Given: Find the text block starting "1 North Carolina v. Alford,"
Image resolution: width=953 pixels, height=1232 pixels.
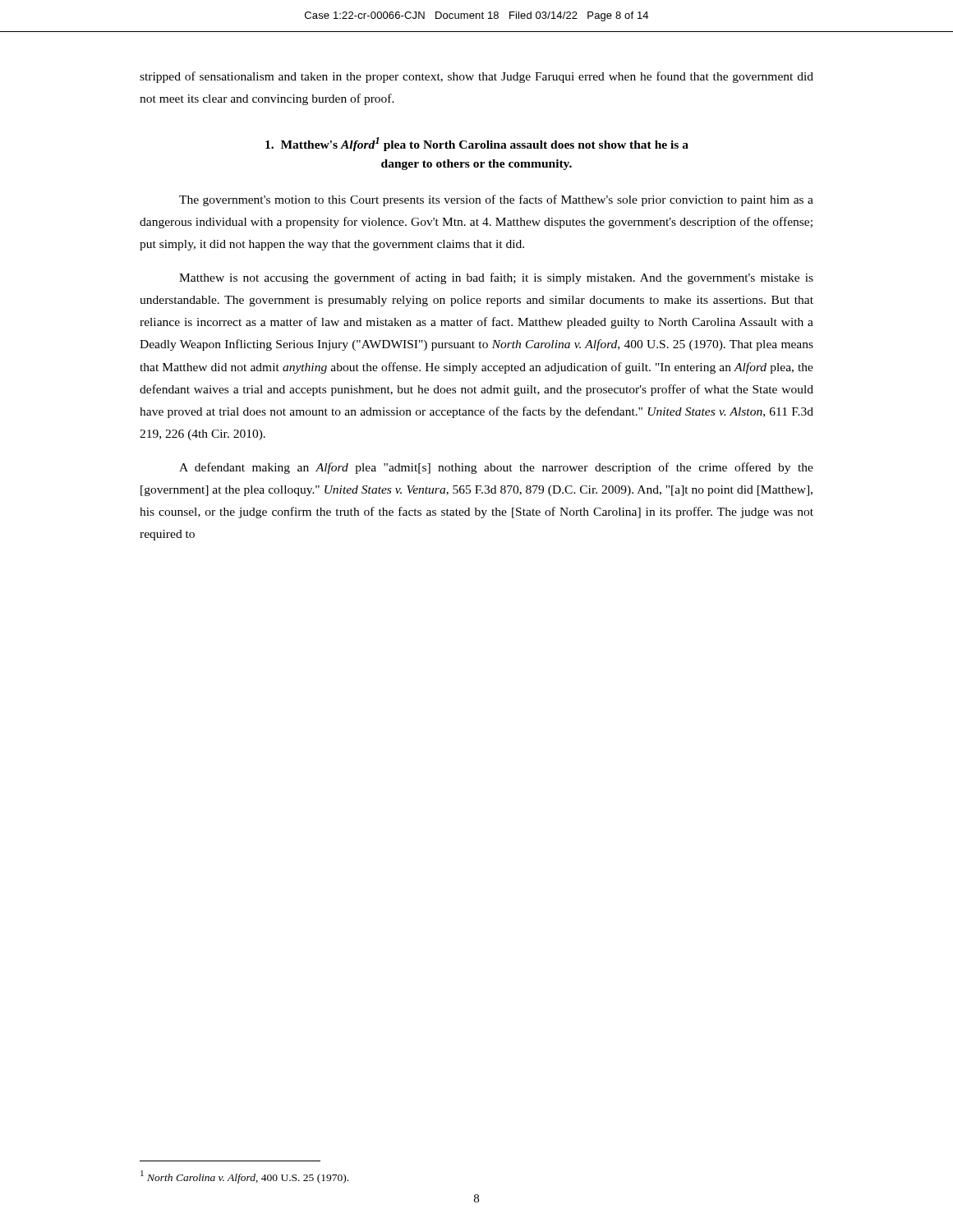Looking at the screenshot, I should 244,1176.
